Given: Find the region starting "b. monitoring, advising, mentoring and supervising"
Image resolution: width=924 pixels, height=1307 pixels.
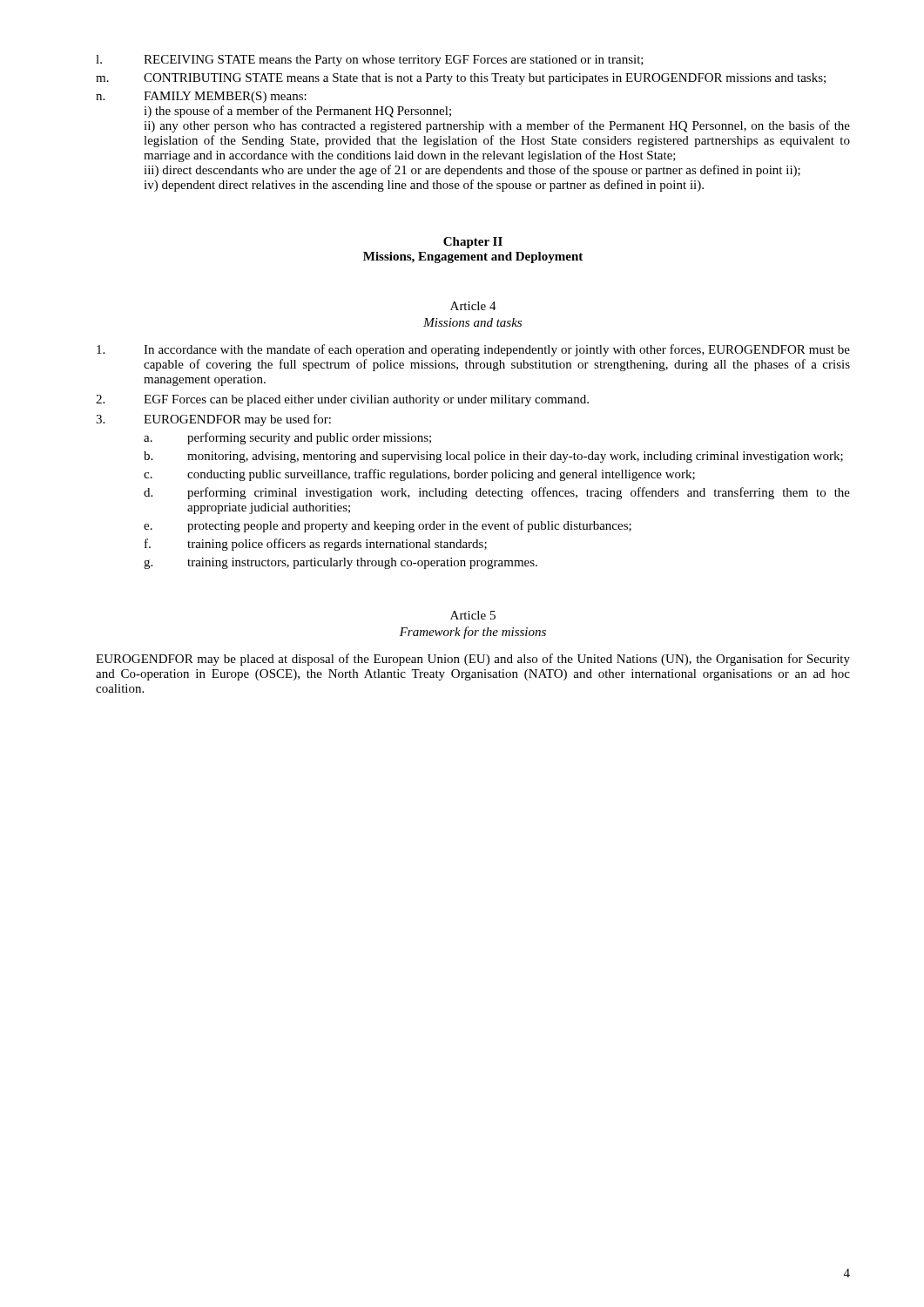Looking at the screenshot, I should click(x=497, y=456).
